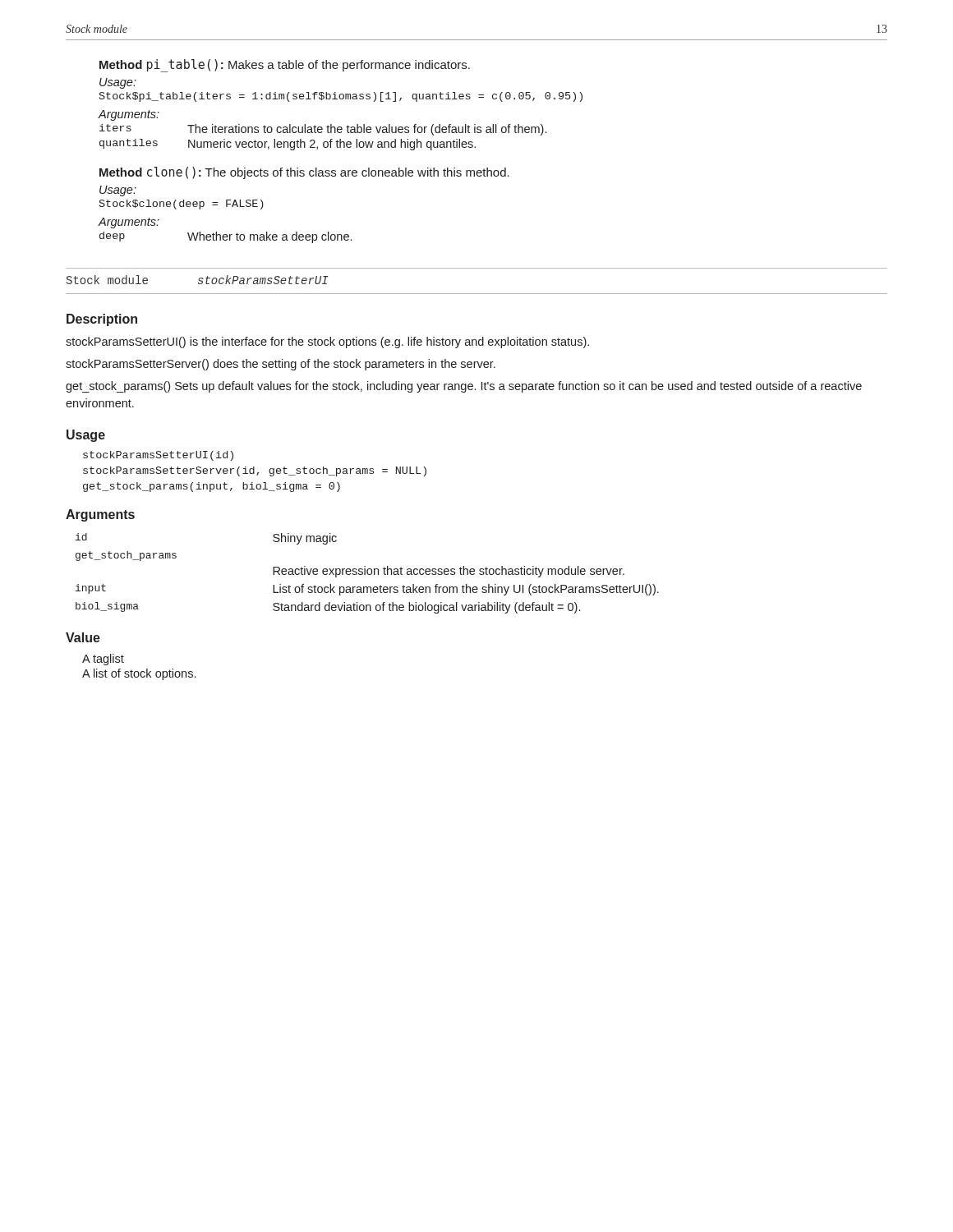The height and width of the screenshot is (1232, 953).
Task: Locate the passage starting "Stock module stockParamsSetterUI"
Action: click(197, 281)
